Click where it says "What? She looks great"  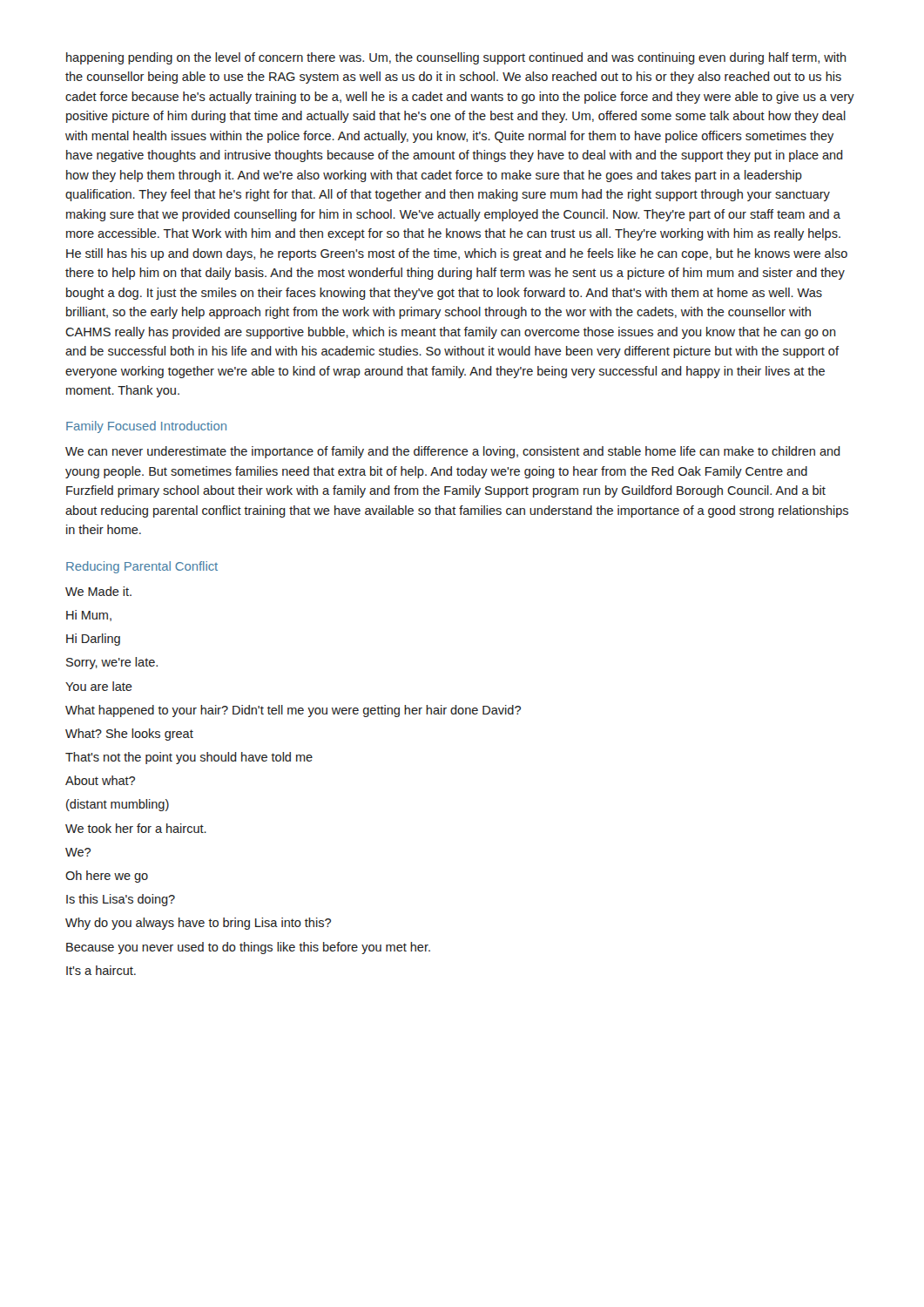[129, 734]
